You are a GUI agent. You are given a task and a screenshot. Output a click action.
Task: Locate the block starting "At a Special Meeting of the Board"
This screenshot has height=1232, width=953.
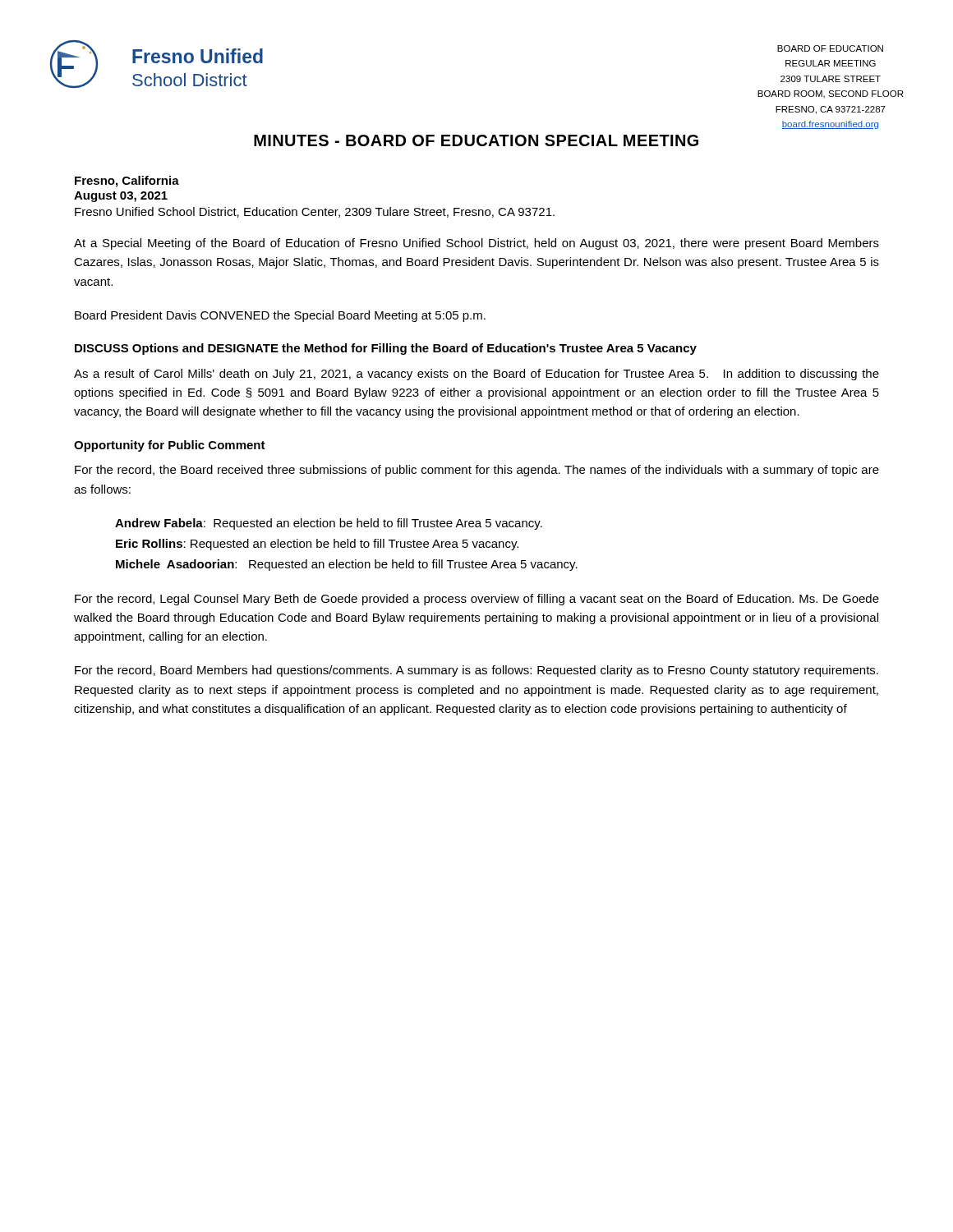coord(476,262)
